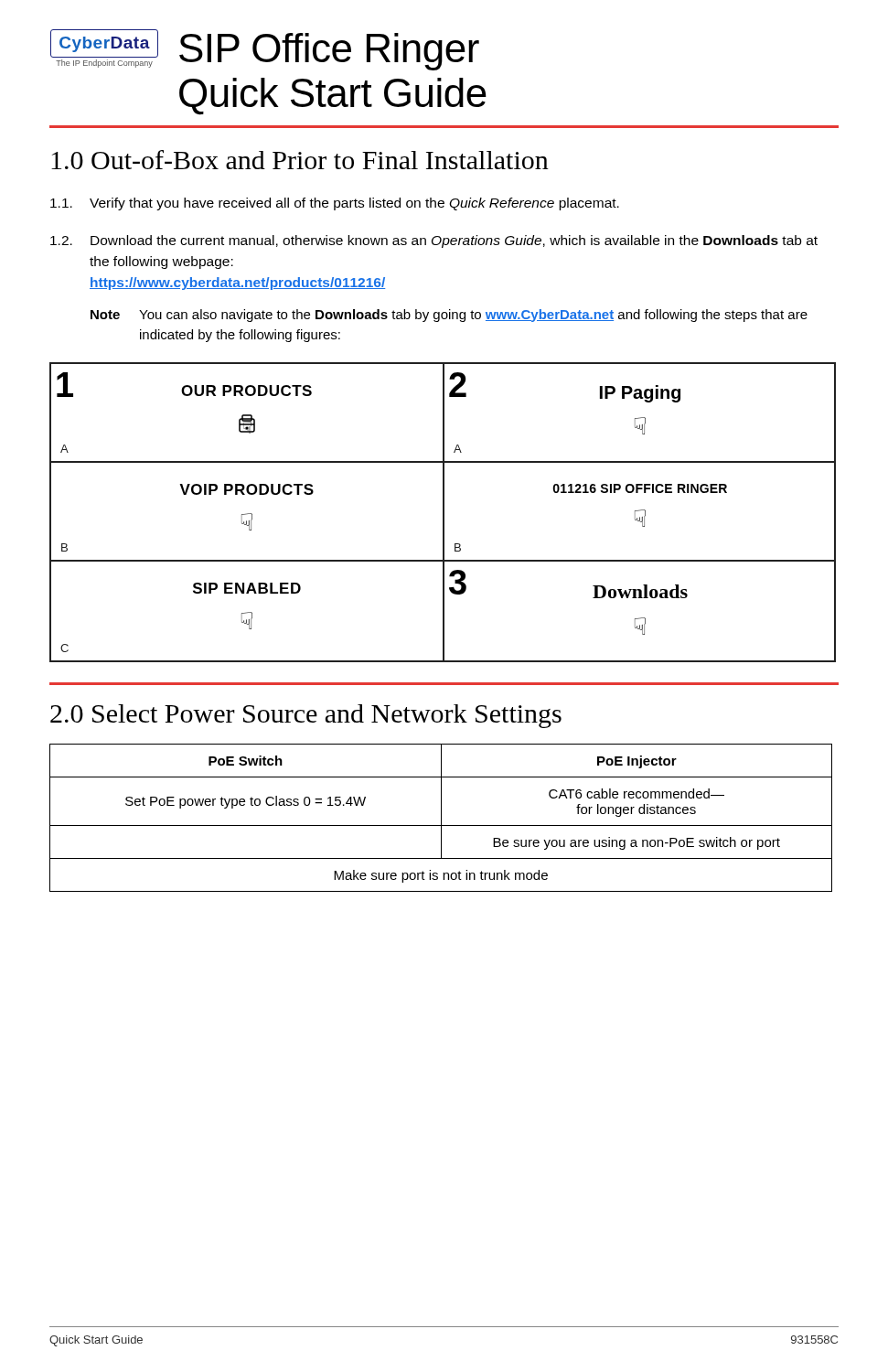888x1372 pixels.
Task: Click on the passage starting "CyberData The IP"
Action: click(268, 71)
